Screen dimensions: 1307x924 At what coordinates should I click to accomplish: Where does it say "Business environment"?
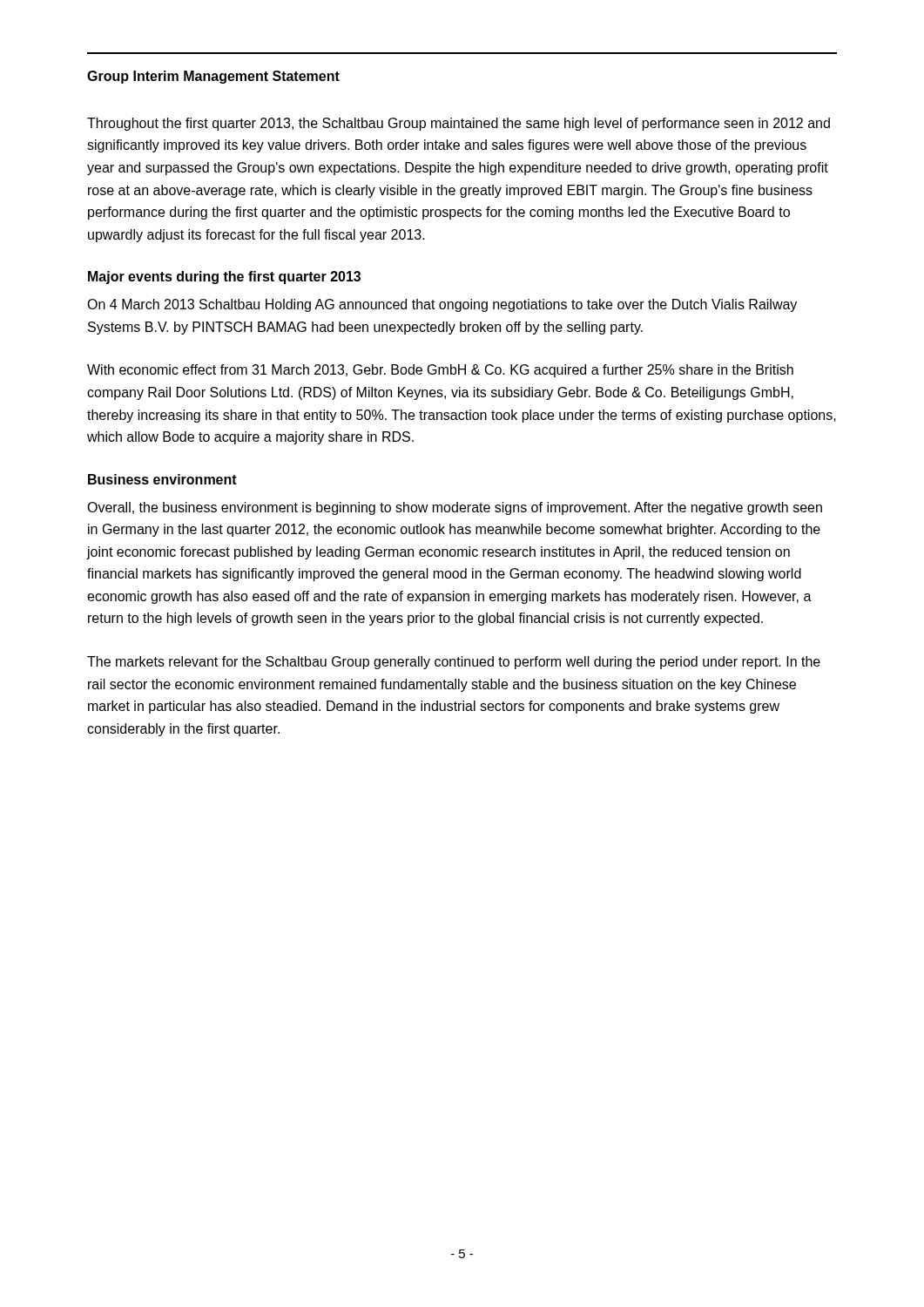[162, 479]
